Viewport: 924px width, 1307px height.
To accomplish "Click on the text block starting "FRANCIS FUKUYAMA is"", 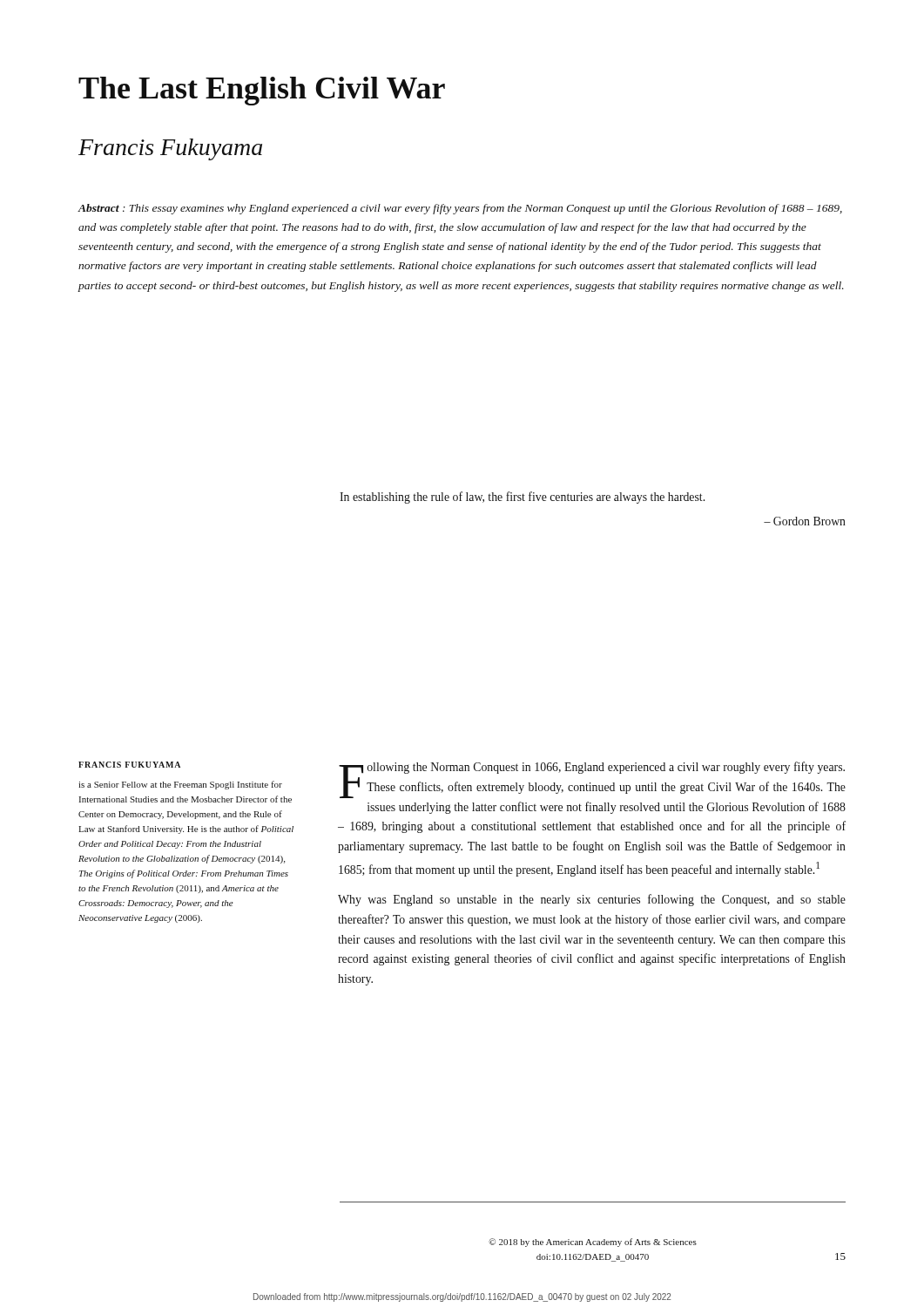I will (x=186, y=840).
